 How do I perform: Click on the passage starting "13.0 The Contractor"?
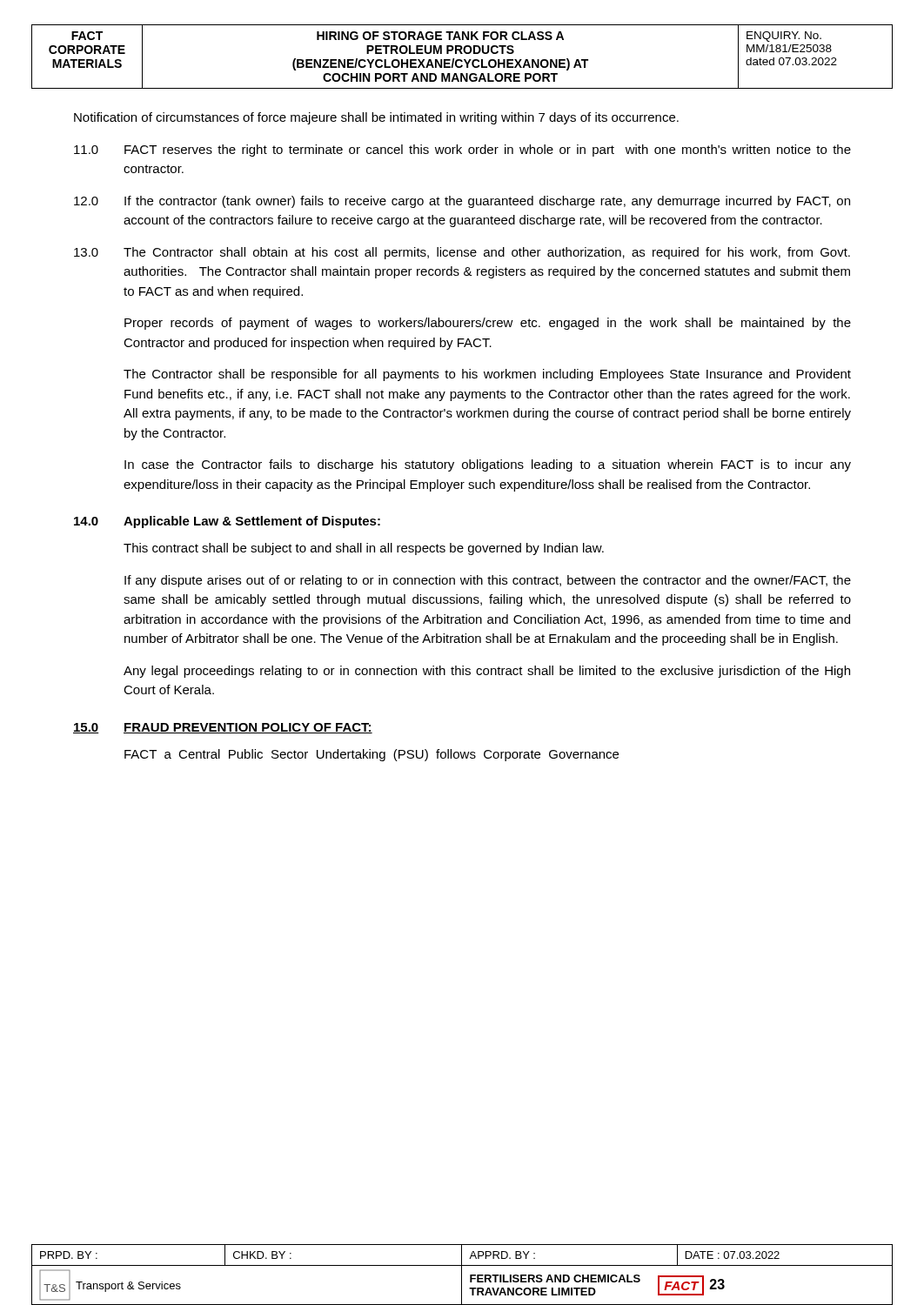pyautogui.click(x=462, y=272)
